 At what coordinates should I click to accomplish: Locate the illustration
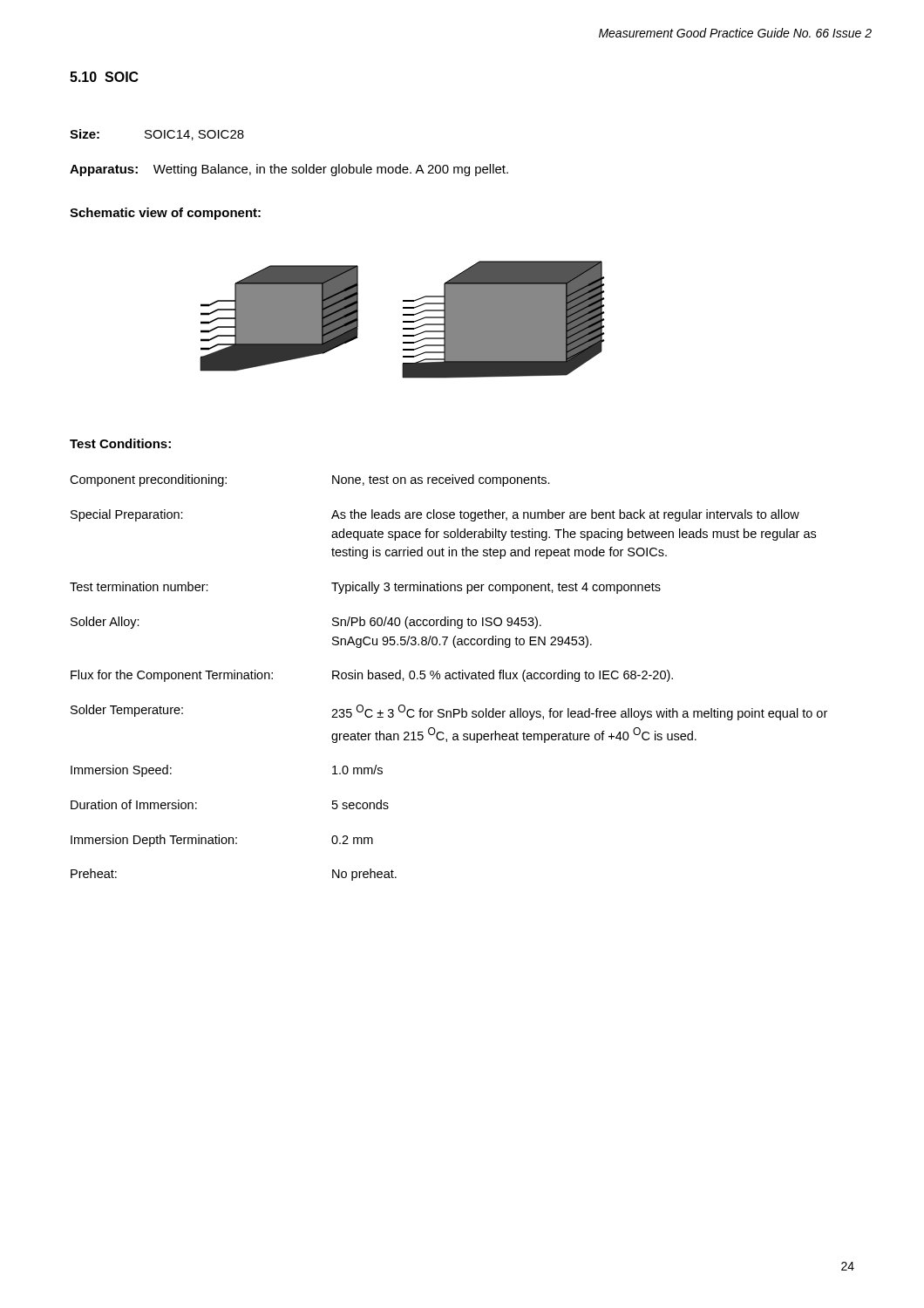401,323
